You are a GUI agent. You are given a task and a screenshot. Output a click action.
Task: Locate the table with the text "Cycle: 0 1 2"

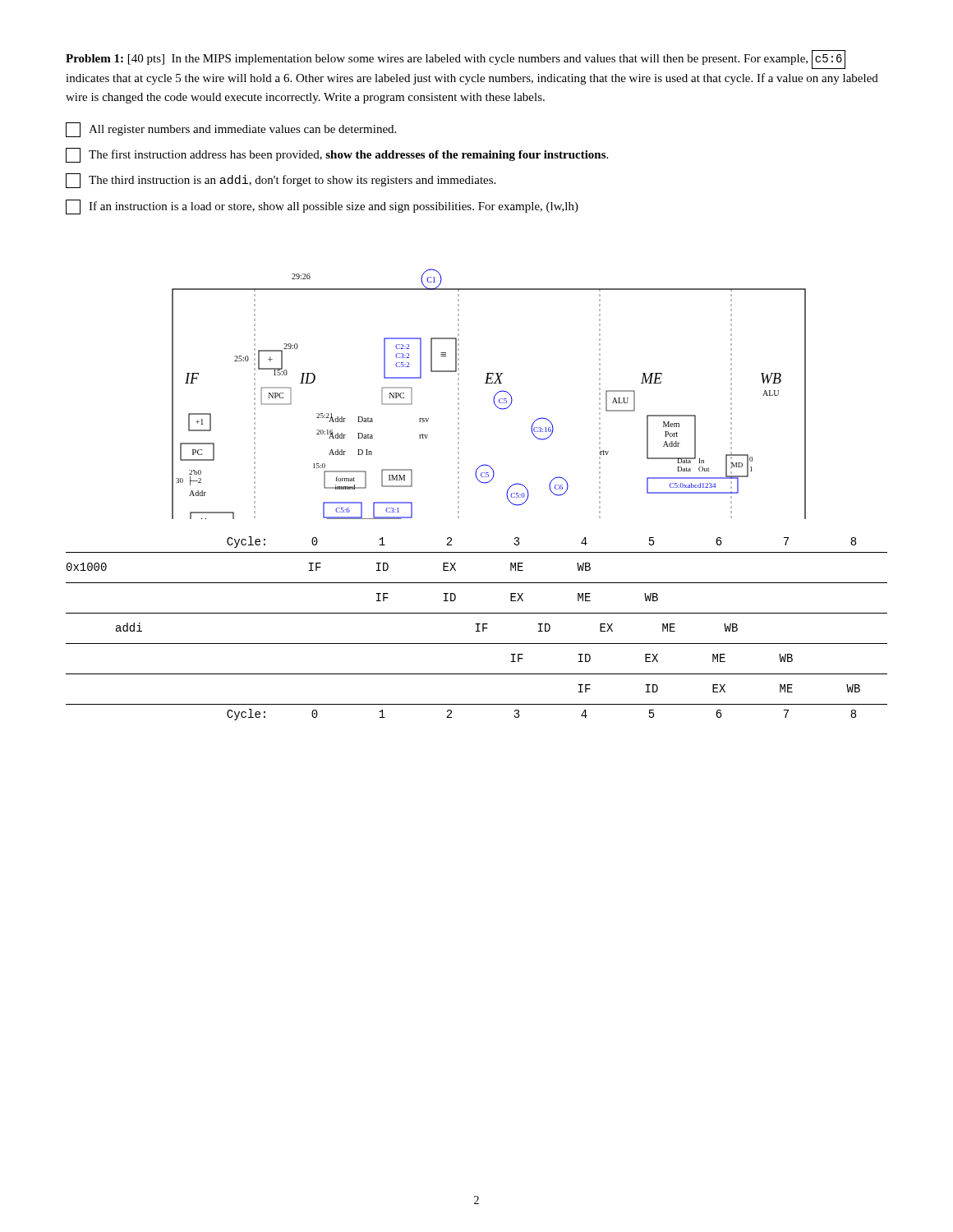pos(476,628)
